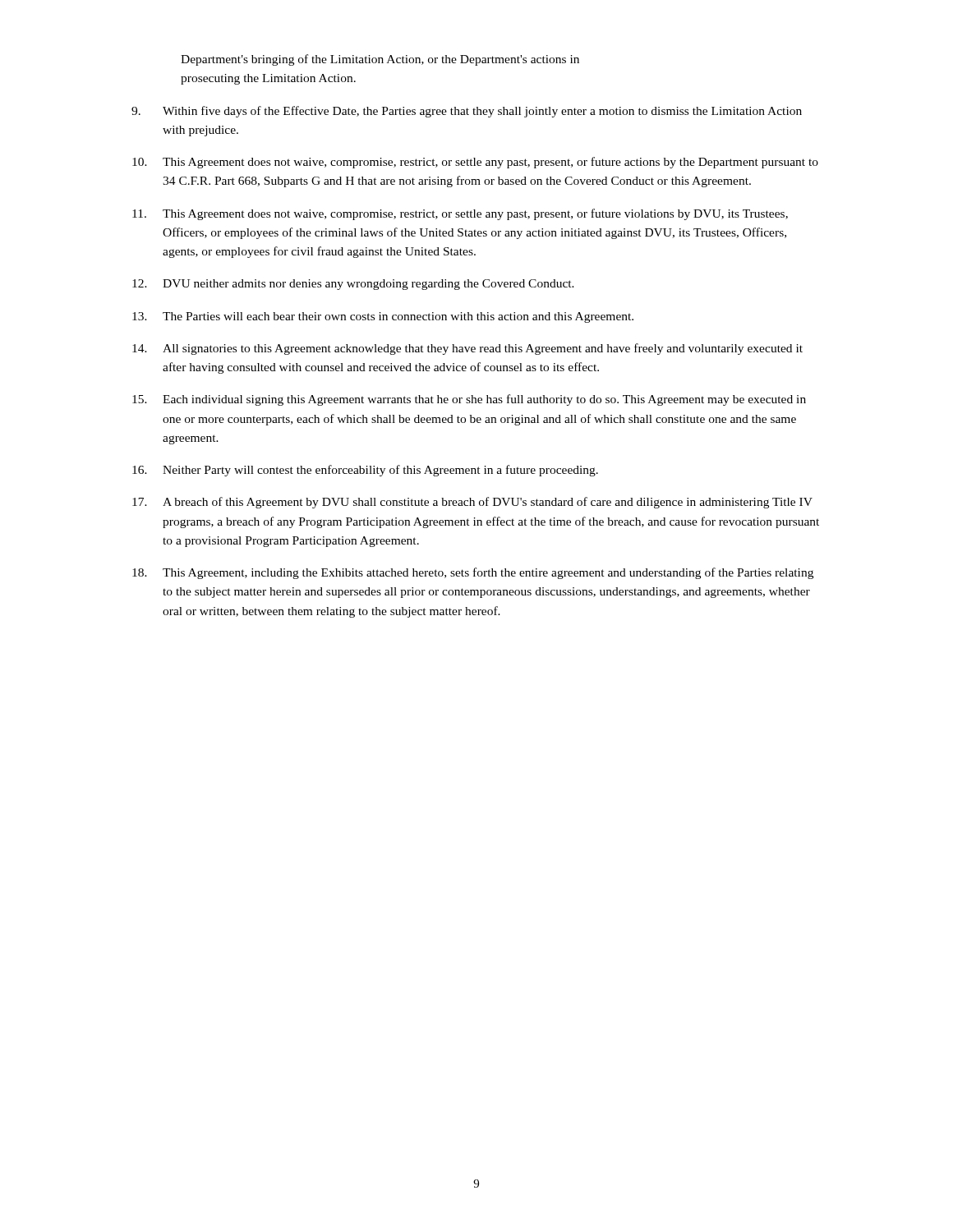Select the list item that reads "11. This Agreement does not"
953x1232 pixels.
coord(476,232)
